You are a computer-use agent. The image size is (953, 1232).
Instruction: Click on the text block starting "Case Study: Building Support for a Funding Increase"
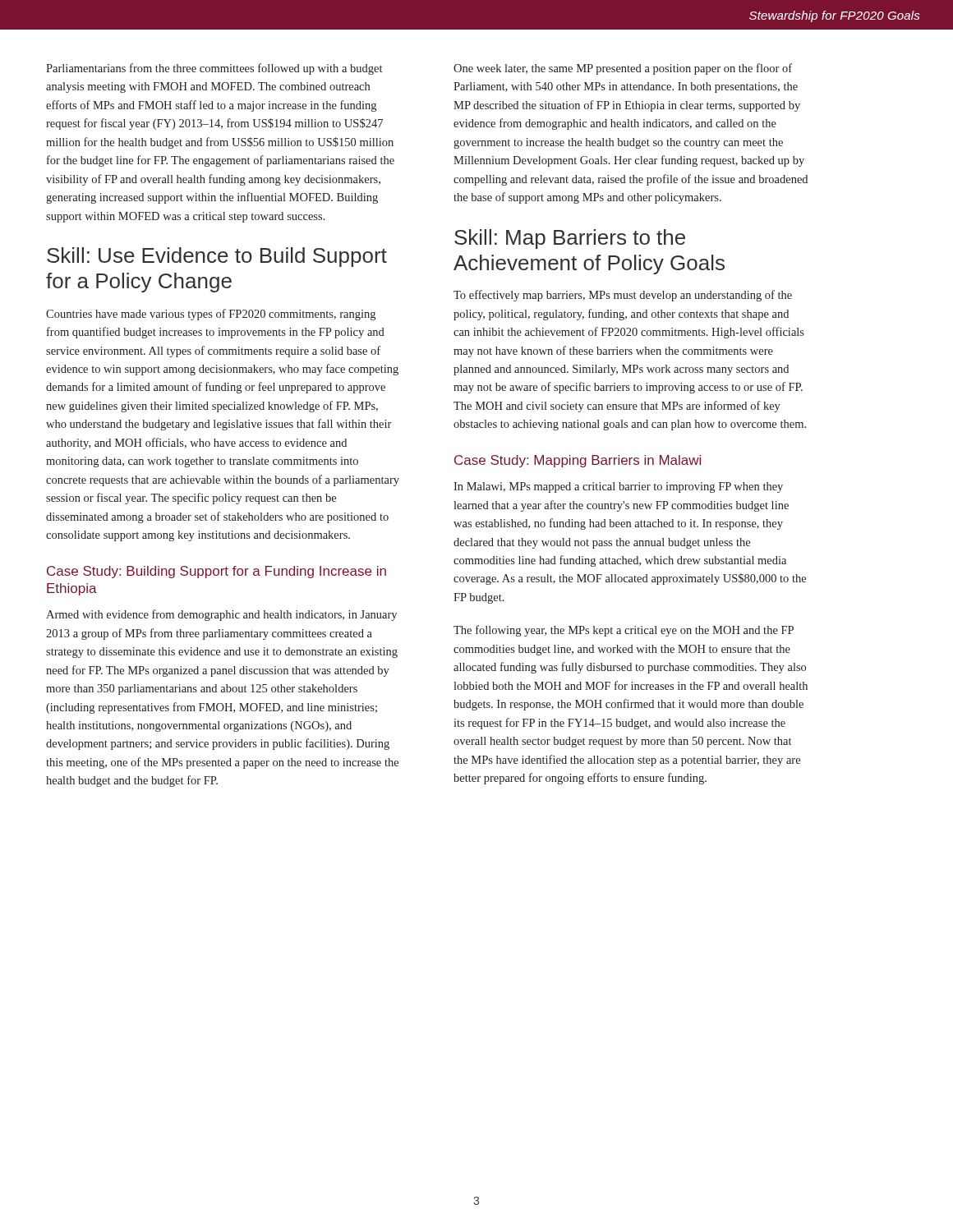click(x=216, y=580)
